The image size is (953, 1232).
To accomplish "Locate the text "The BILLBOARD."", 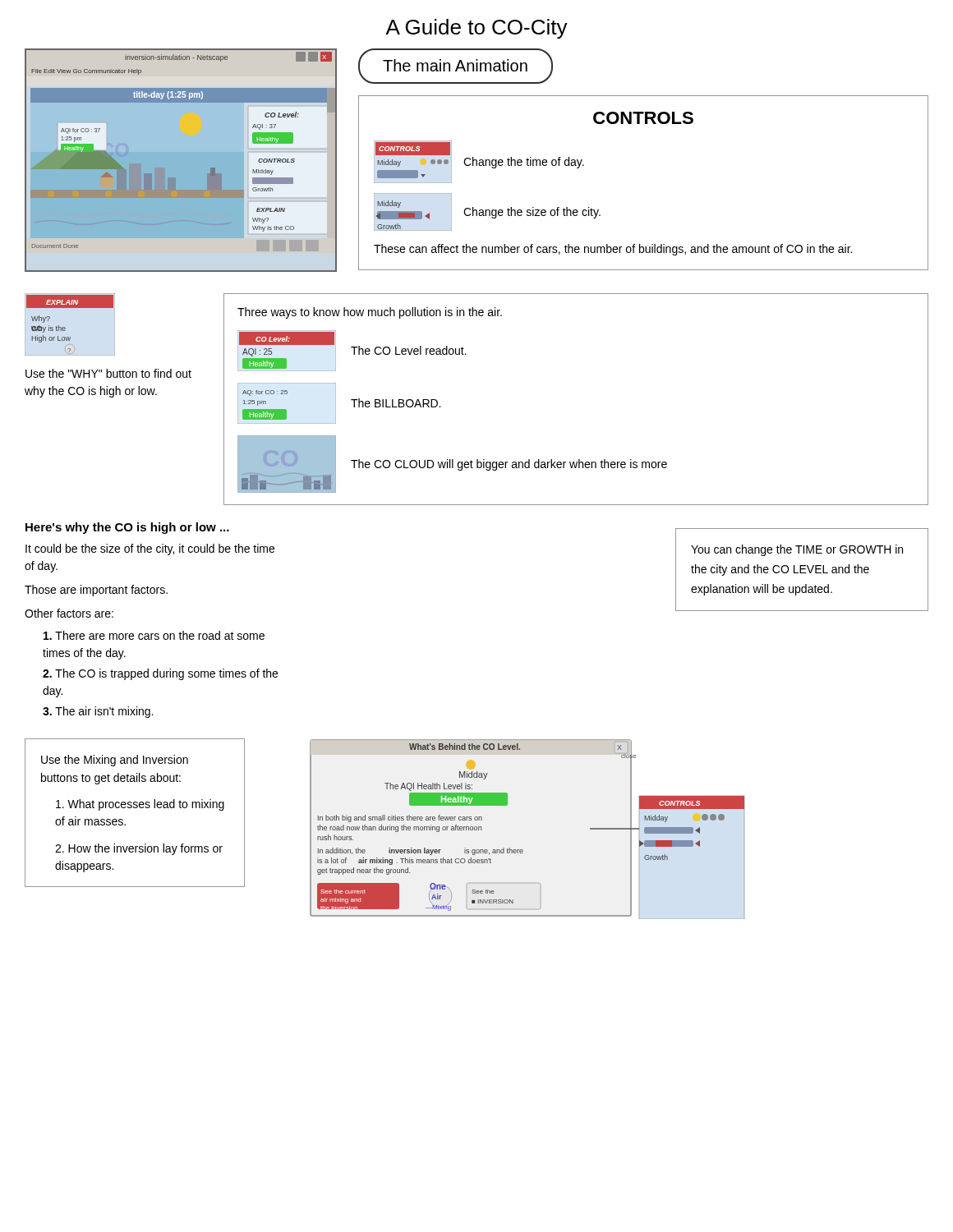I will [396, 403].
